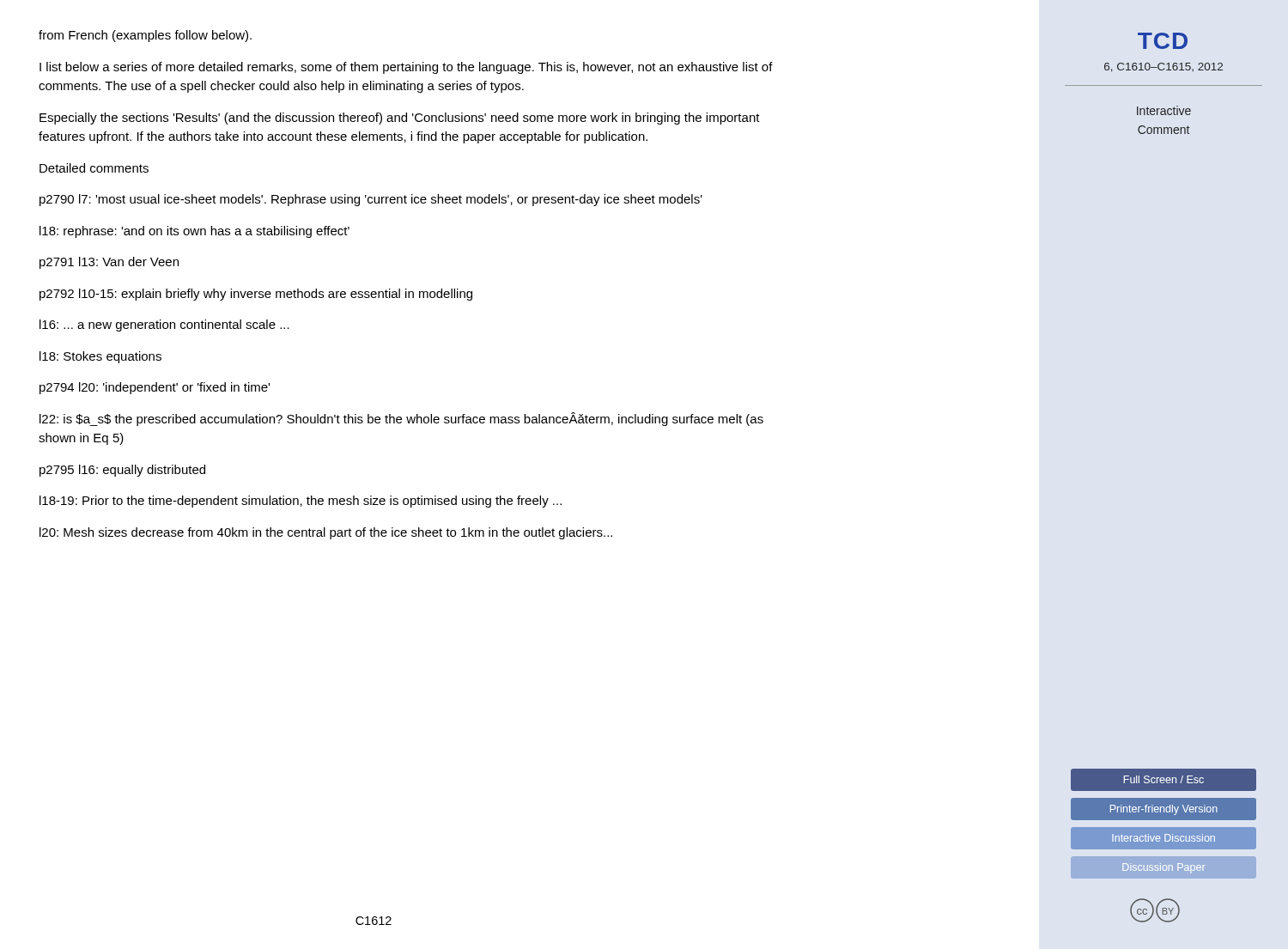Find the region starting "p2790 l7: 'most"

(412, 199)
